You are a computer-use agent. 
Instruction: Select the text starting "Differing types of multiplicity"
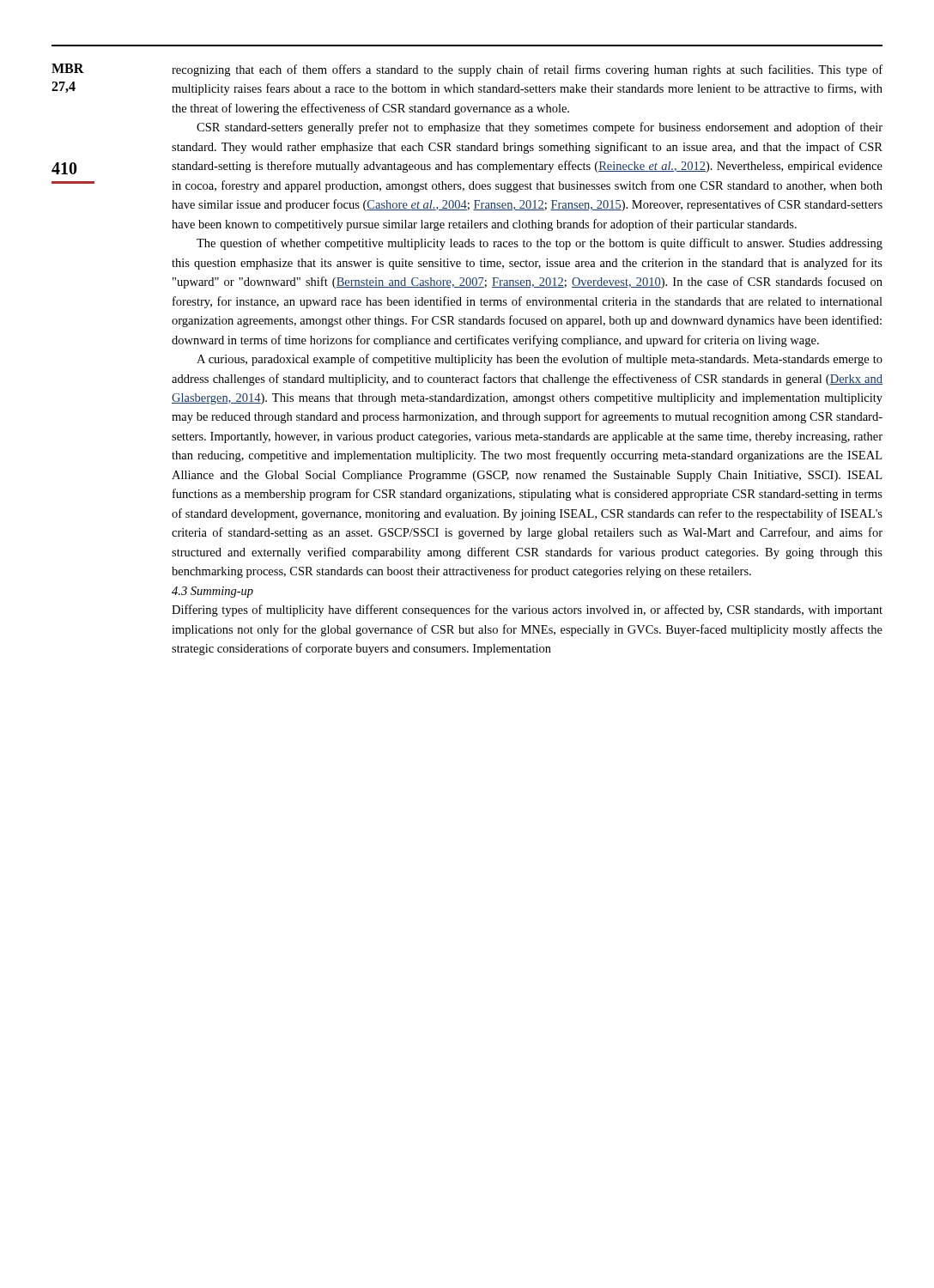[x=527, y=629]
